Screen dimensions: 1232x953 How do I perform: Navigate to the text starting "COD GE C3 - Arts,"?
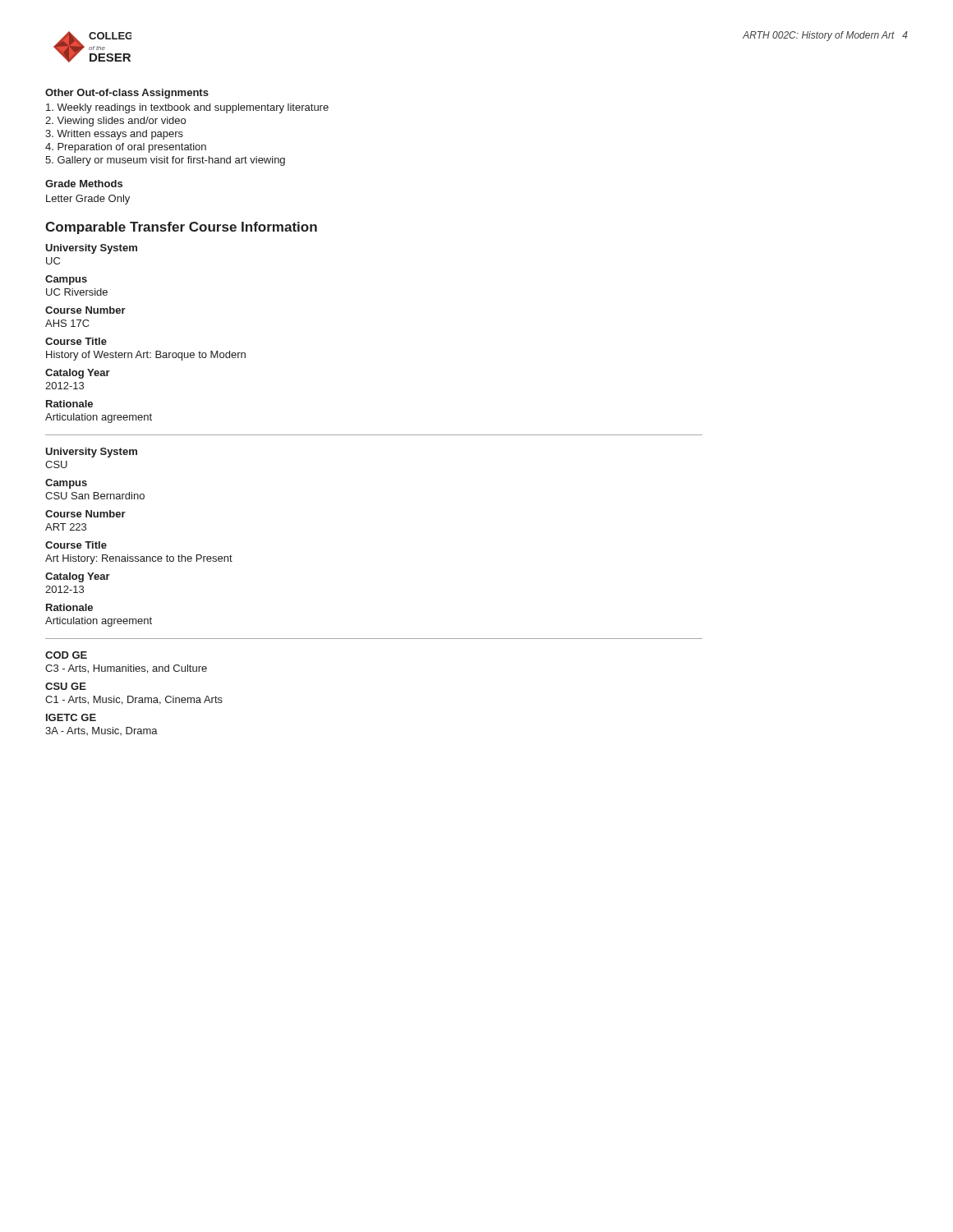coord(66,655)
